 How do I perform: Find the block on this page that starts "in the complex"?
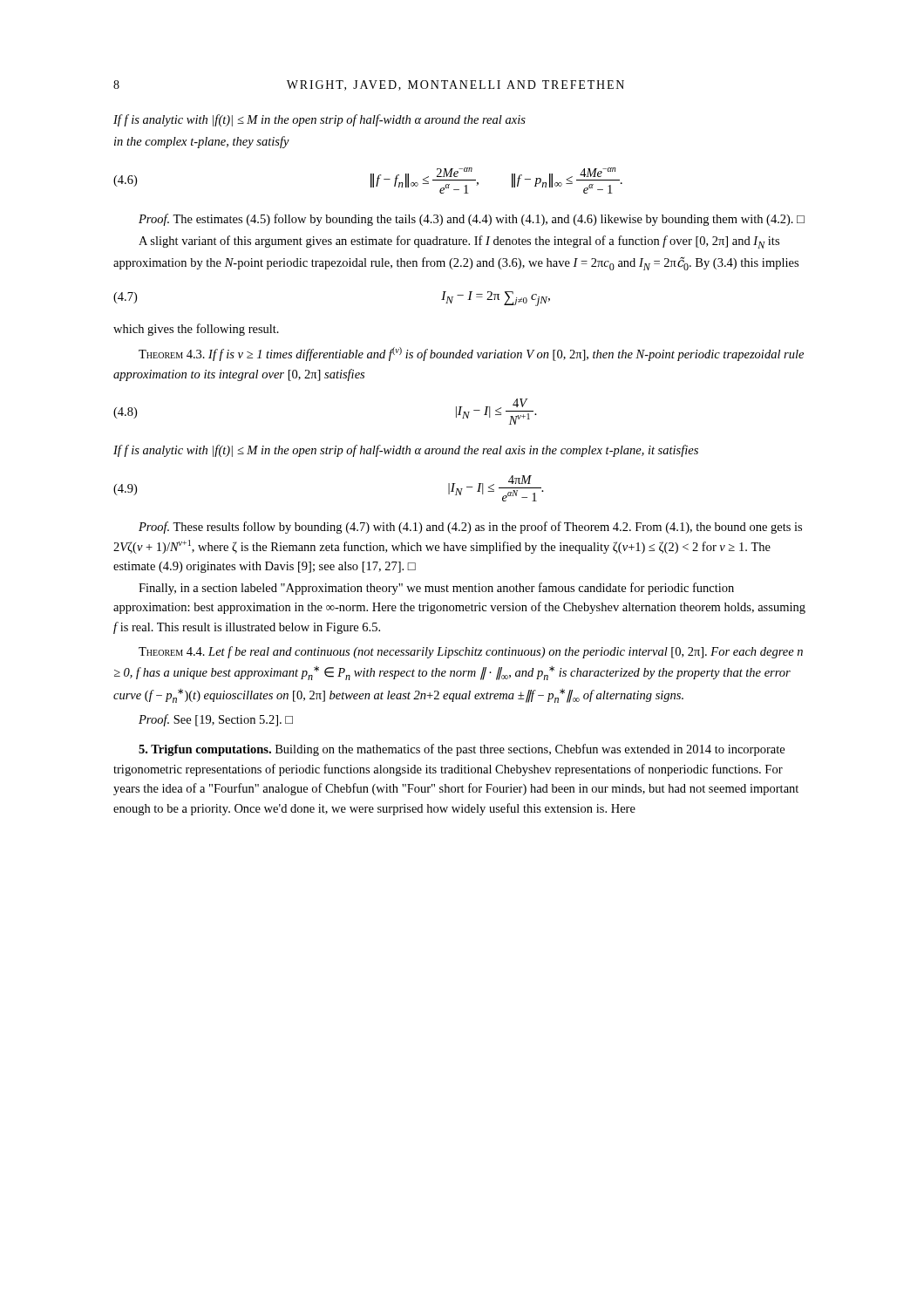(201, 141)
